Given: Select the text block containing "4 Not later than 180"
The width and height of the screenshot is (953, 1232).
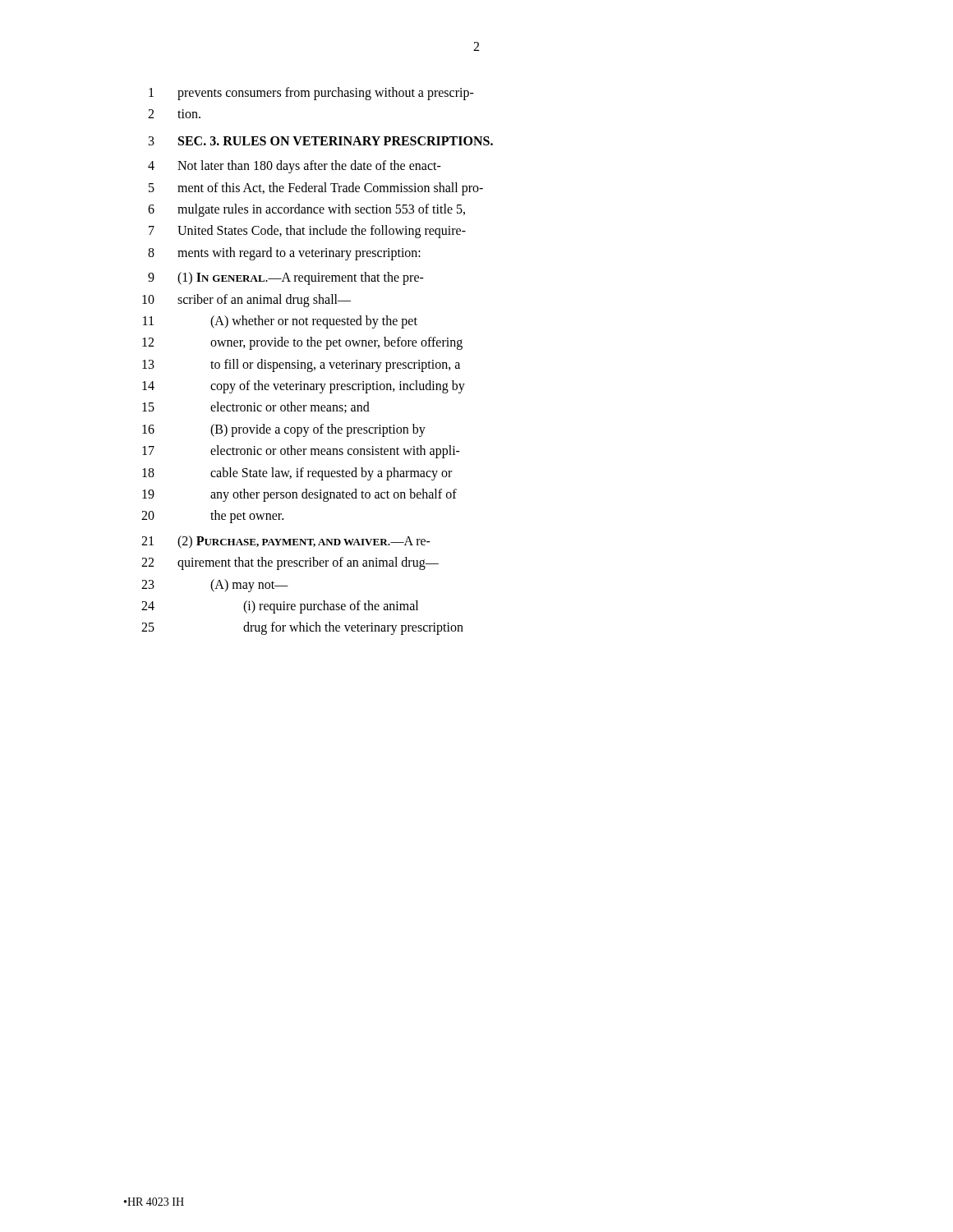Looking at the screenshot, I should pyautogui.click(x=295, y=167).
